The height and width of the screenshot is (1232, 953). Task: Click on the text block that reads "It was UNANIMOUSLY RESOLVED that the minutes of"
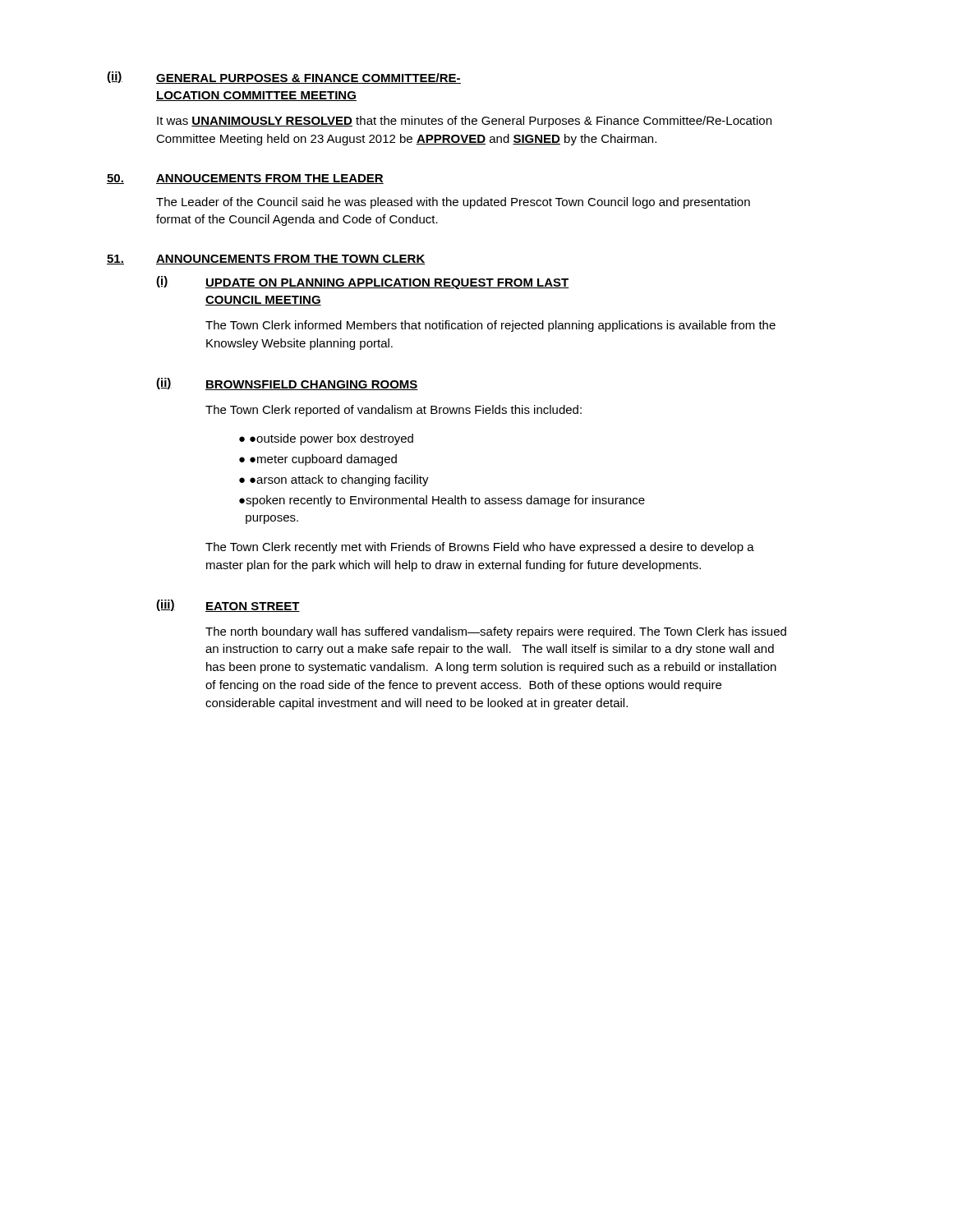pyautogui.click(x=464, y=129)
